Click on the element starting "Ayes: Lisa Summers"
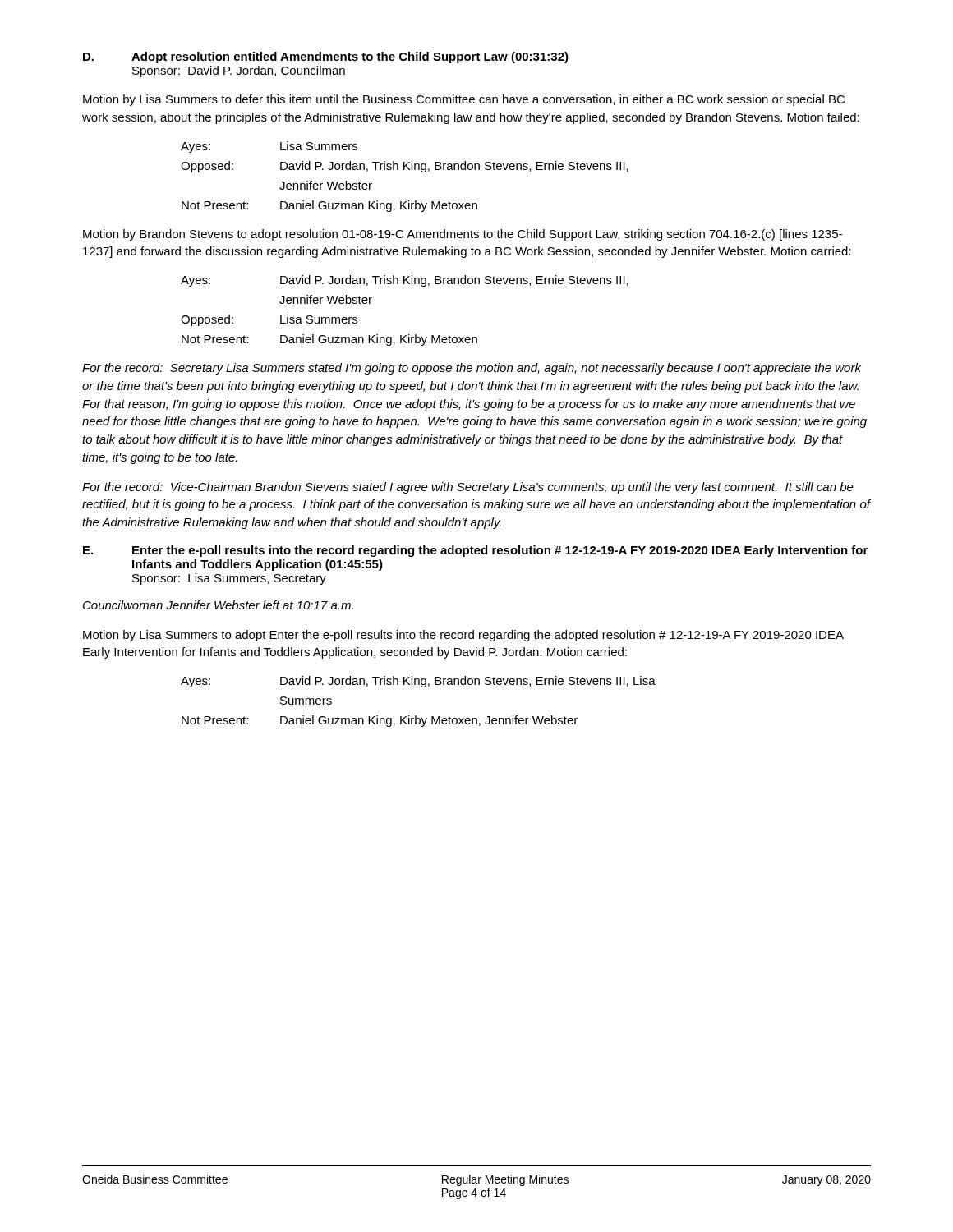 pos(526,175)
